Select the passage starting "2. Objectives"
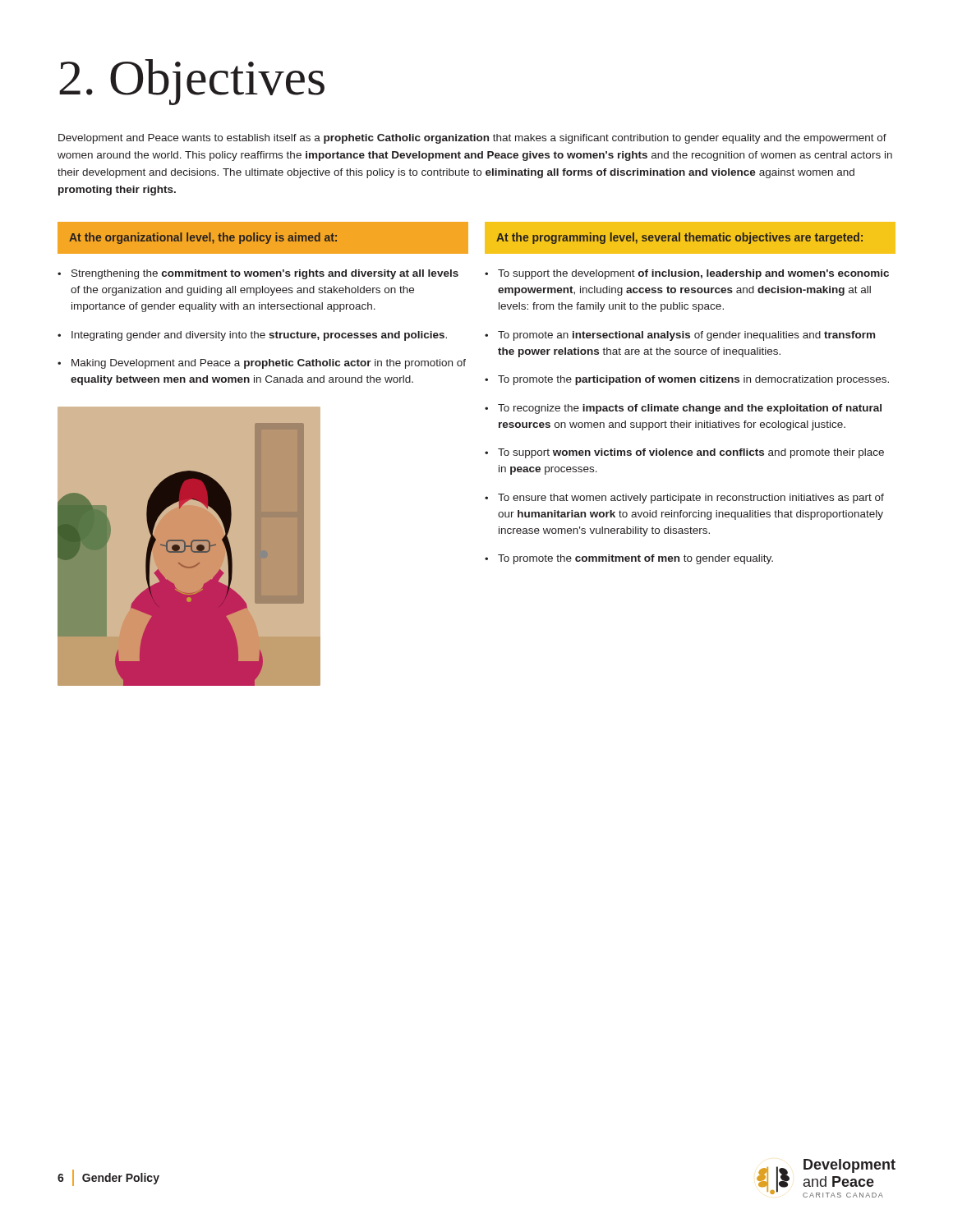This screenshot has width=953, height=1232. [x=192, y=82]
